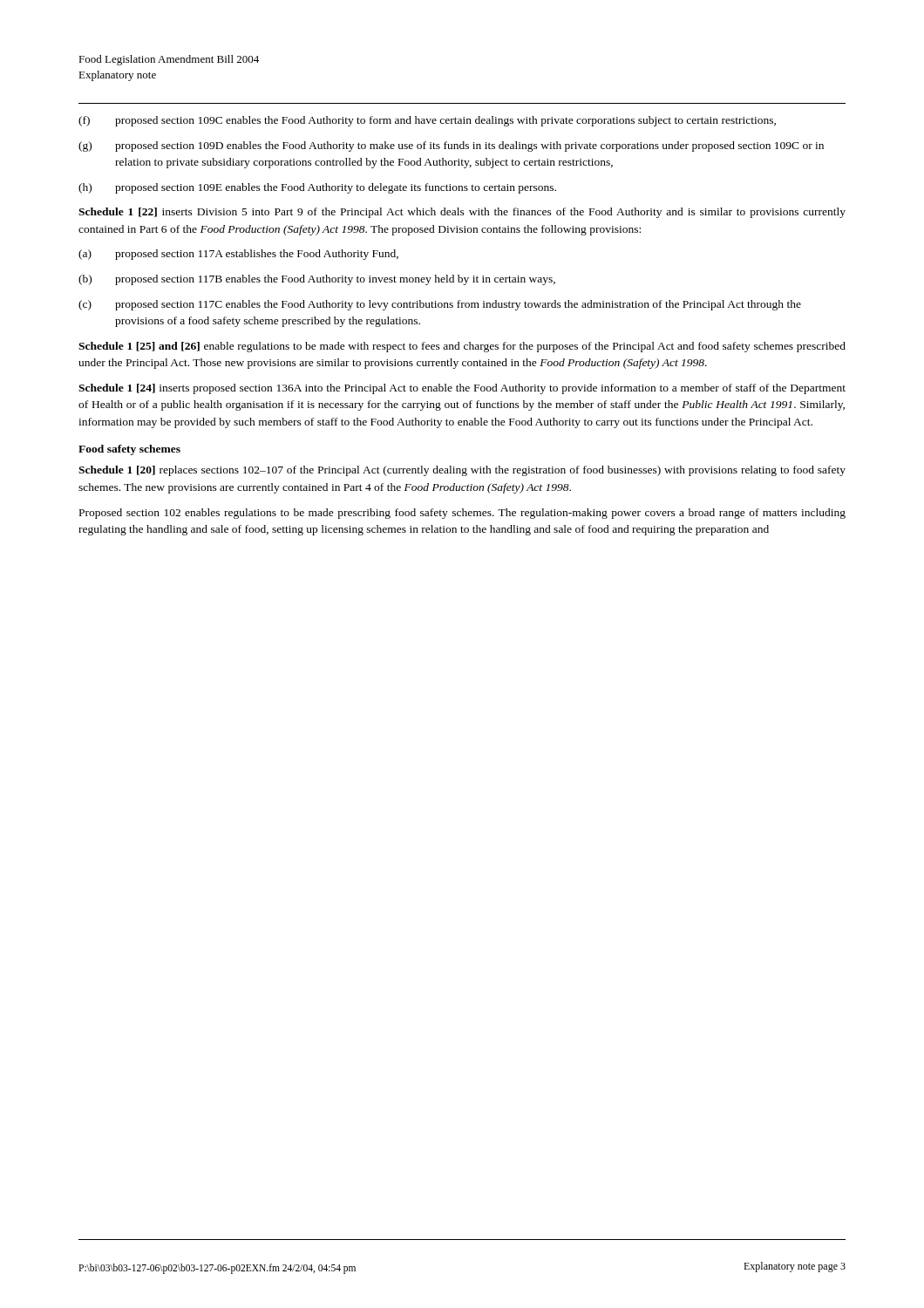Locate the block starting "(b) proposed section 117B enables"

pos(462,279)
